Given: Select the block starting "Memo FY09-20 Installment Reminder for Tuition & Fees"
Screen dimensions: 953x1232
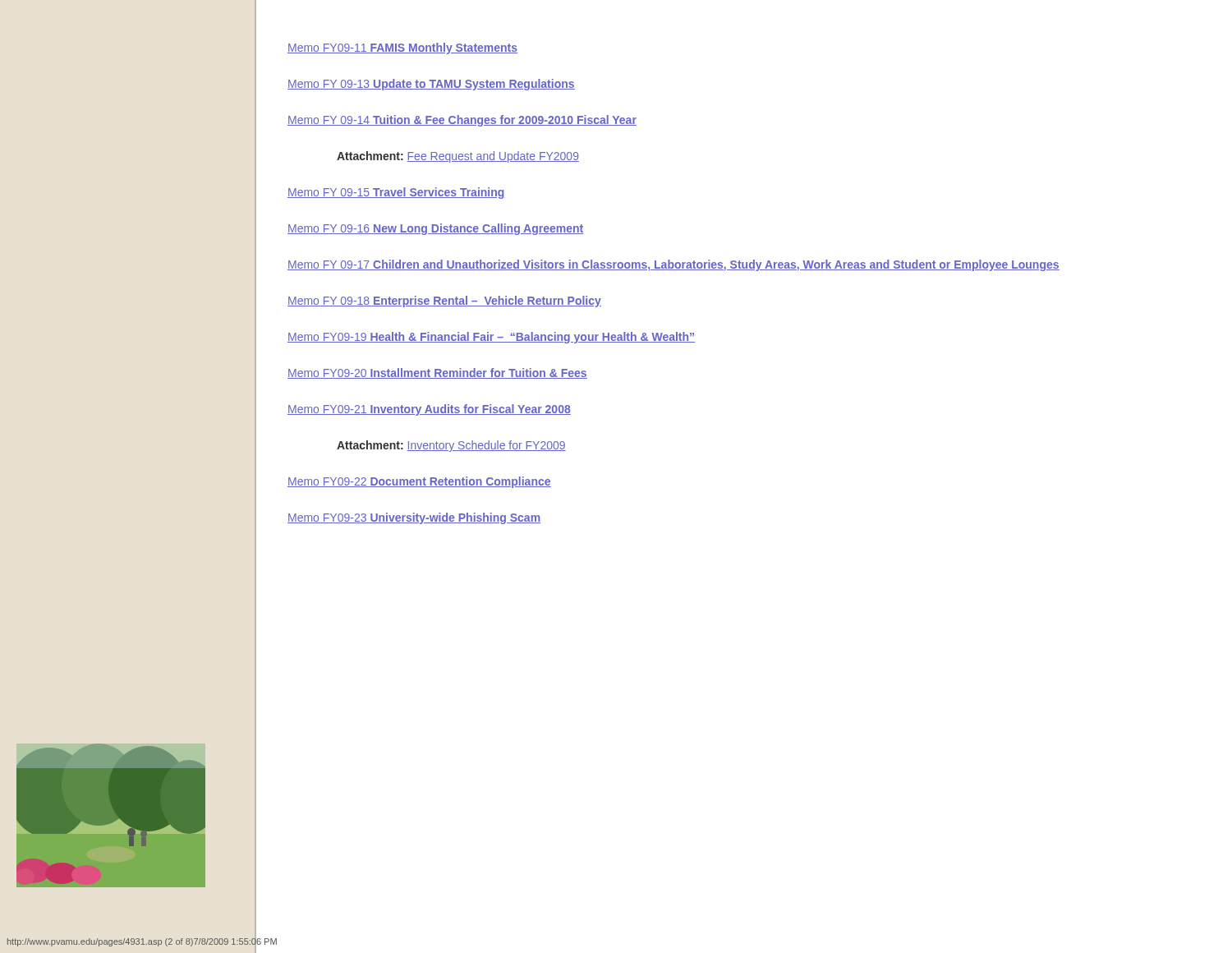Looking at the screenshot, I should coord(437,373).
